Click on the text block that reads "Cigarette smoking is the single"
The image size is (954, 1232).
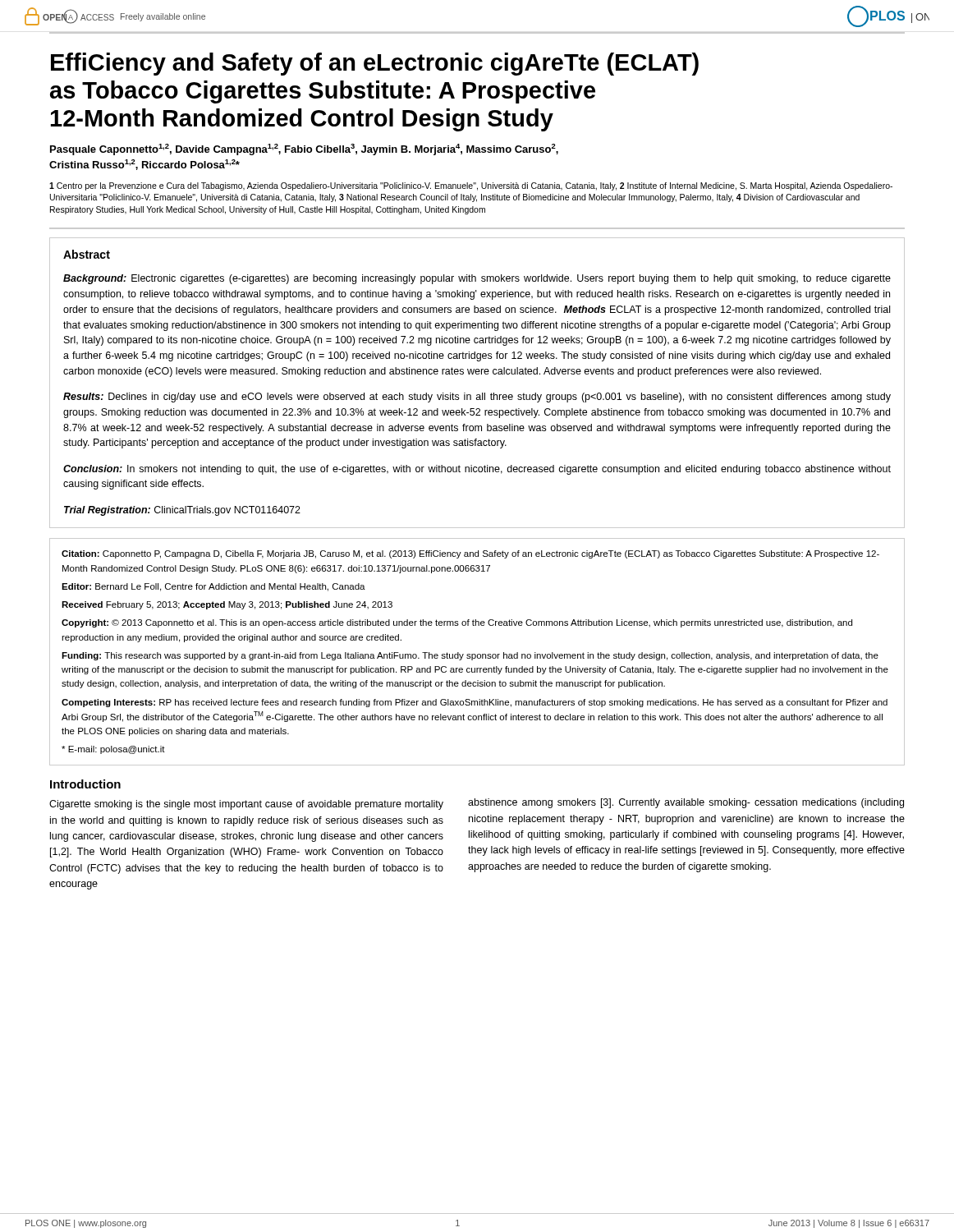[x=246, y=844]
